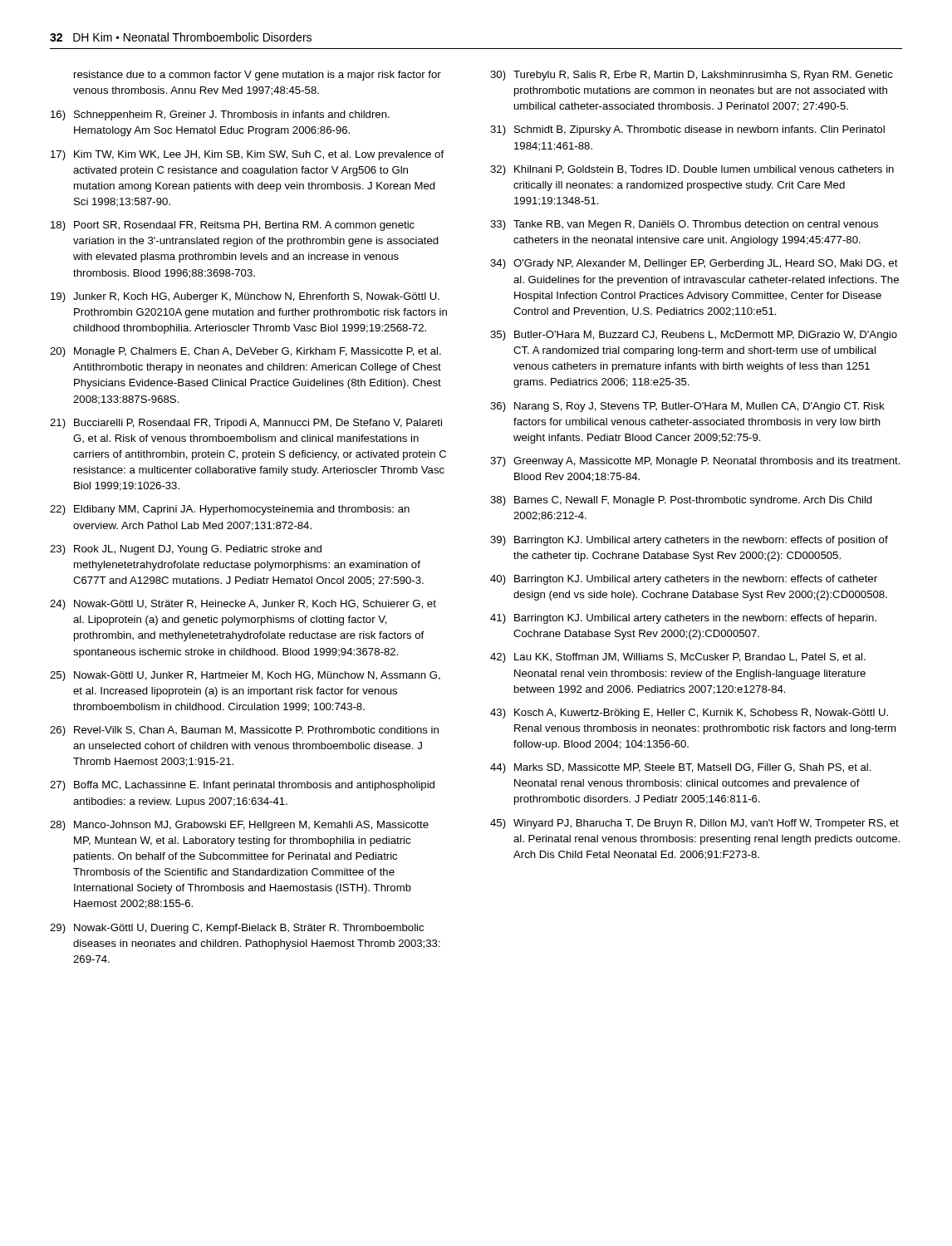Where is the passage that starts "45) Winyard PJ, Bharucha T, De Bruyn"?

point(696,838)
